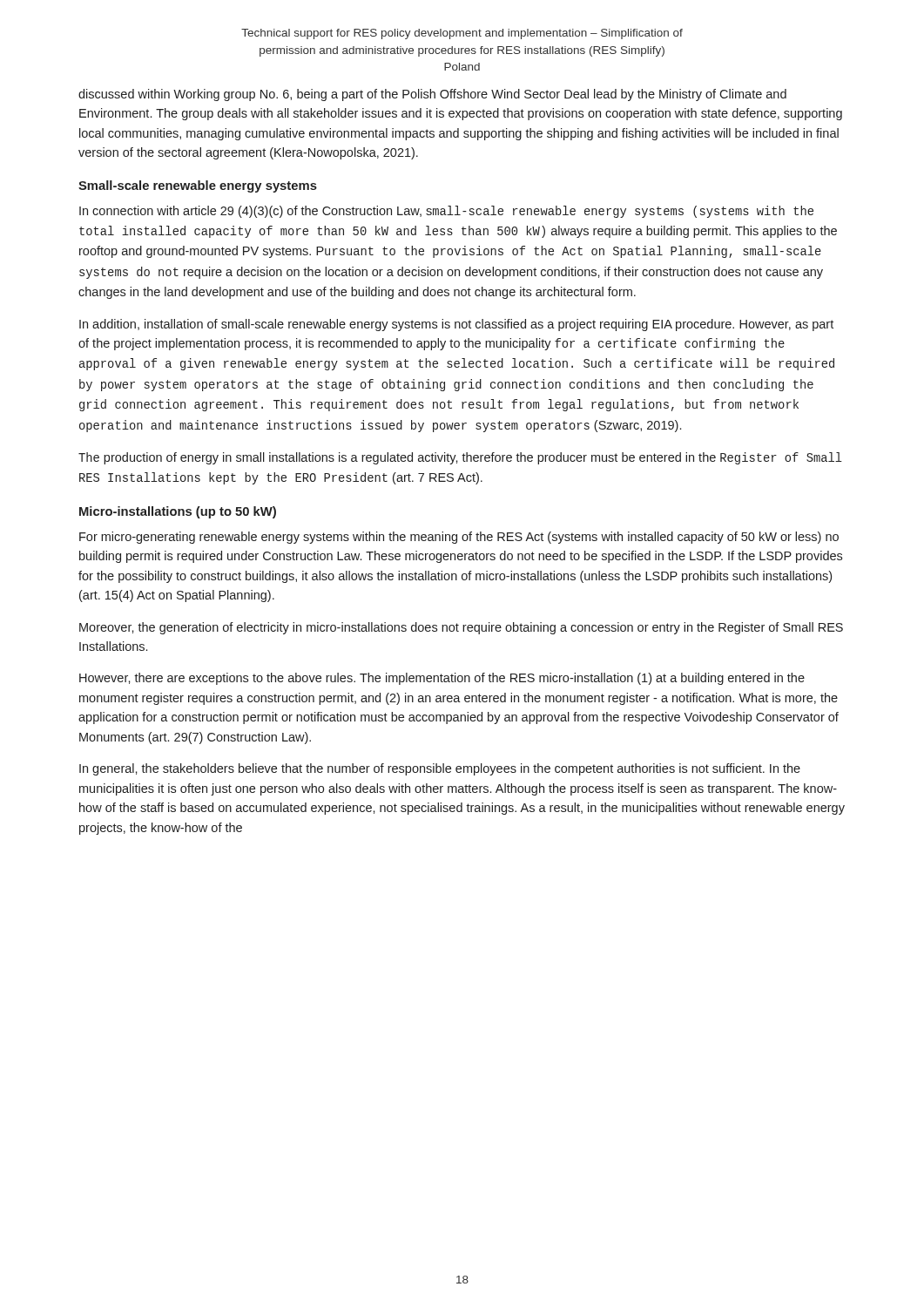This screenshot has height=1307, width=924.
Task: Select the text block containing "discussed within Working group"
Action: (x=462, y=123)
